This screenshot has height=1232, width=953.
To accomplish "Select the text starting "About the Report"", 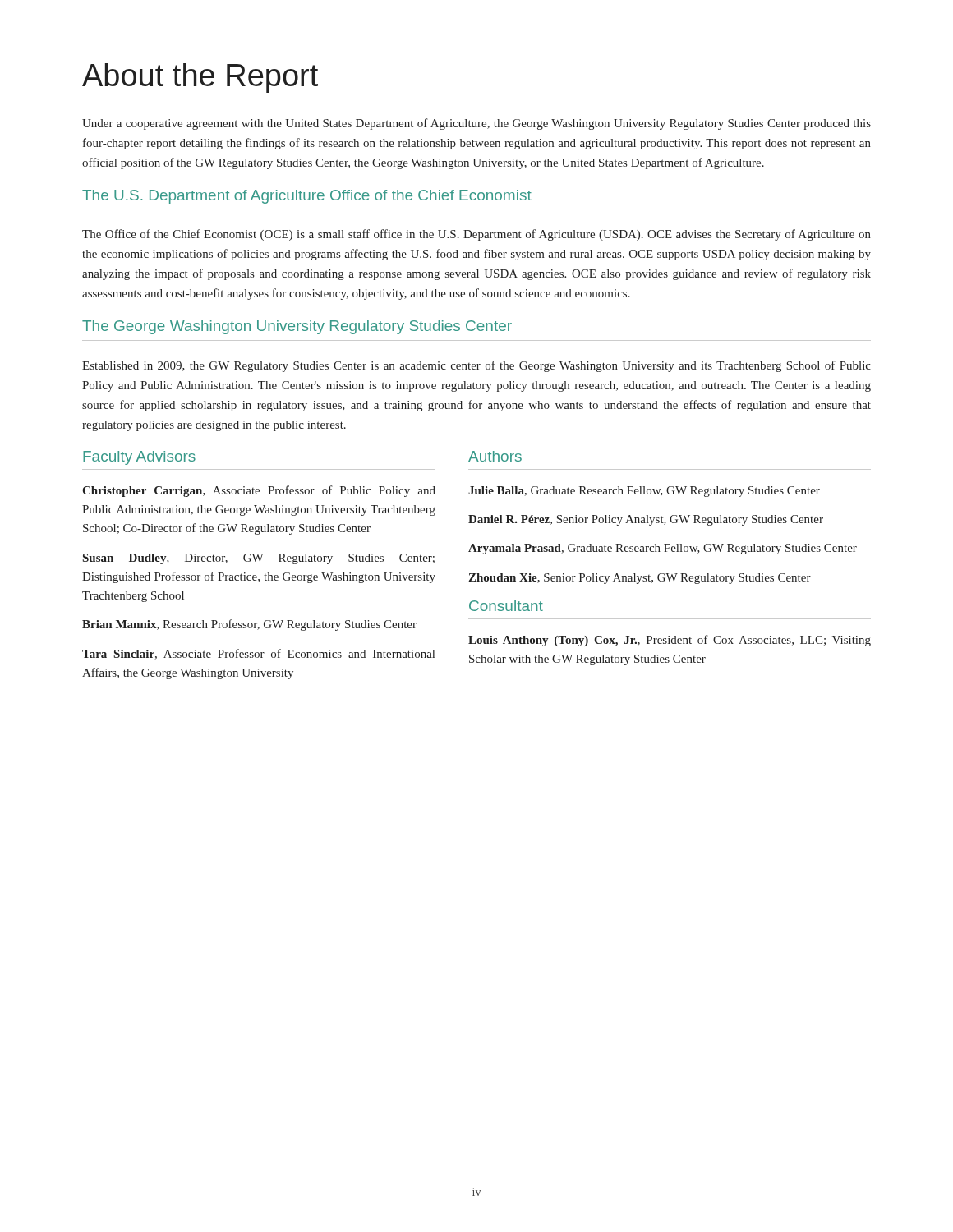I will [200, 78].
